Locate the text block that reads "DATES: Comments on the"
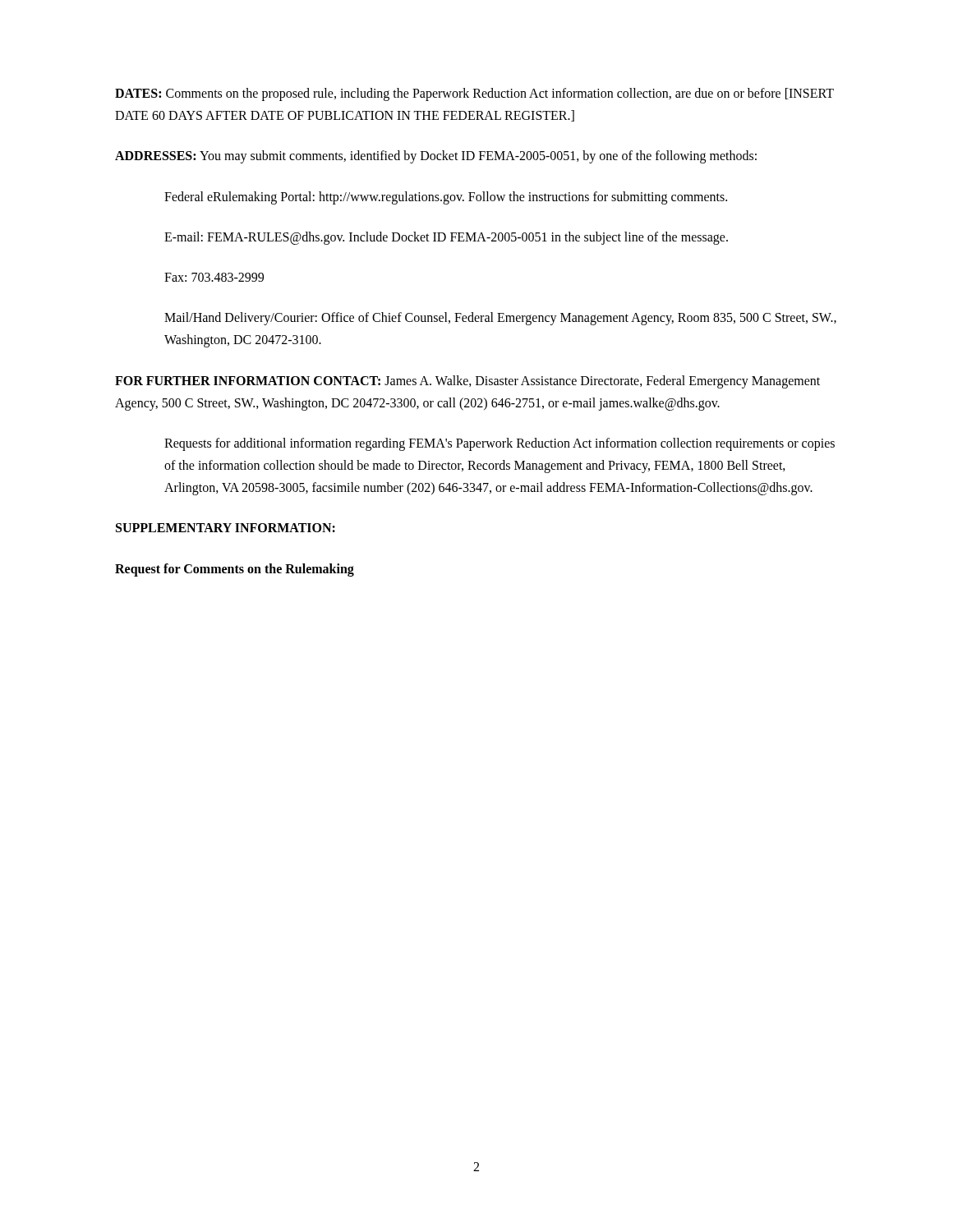 [476, 104]
